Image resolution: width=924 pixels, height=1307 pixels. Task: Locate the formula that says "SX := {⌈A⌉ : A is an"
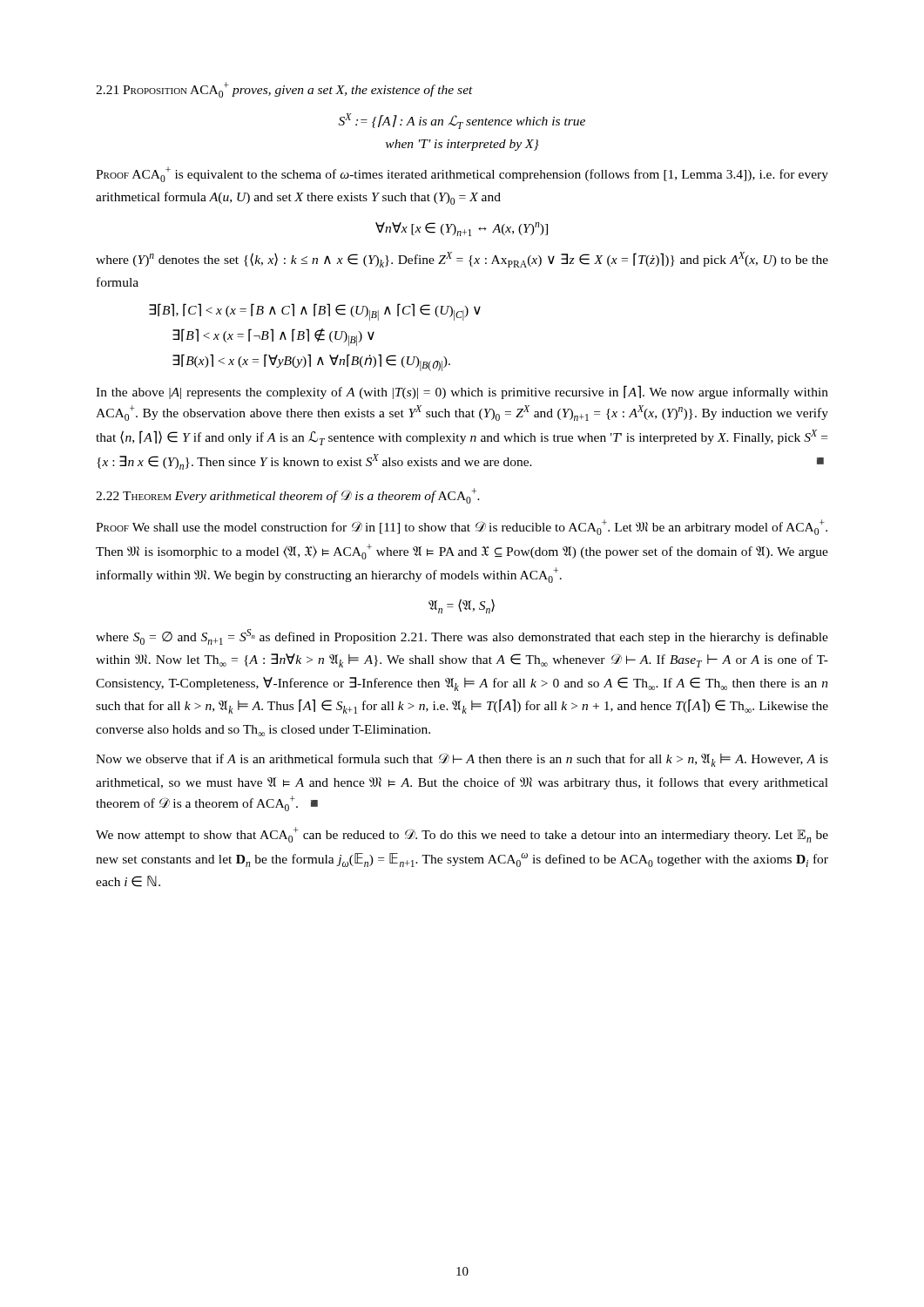pos(462,131)
